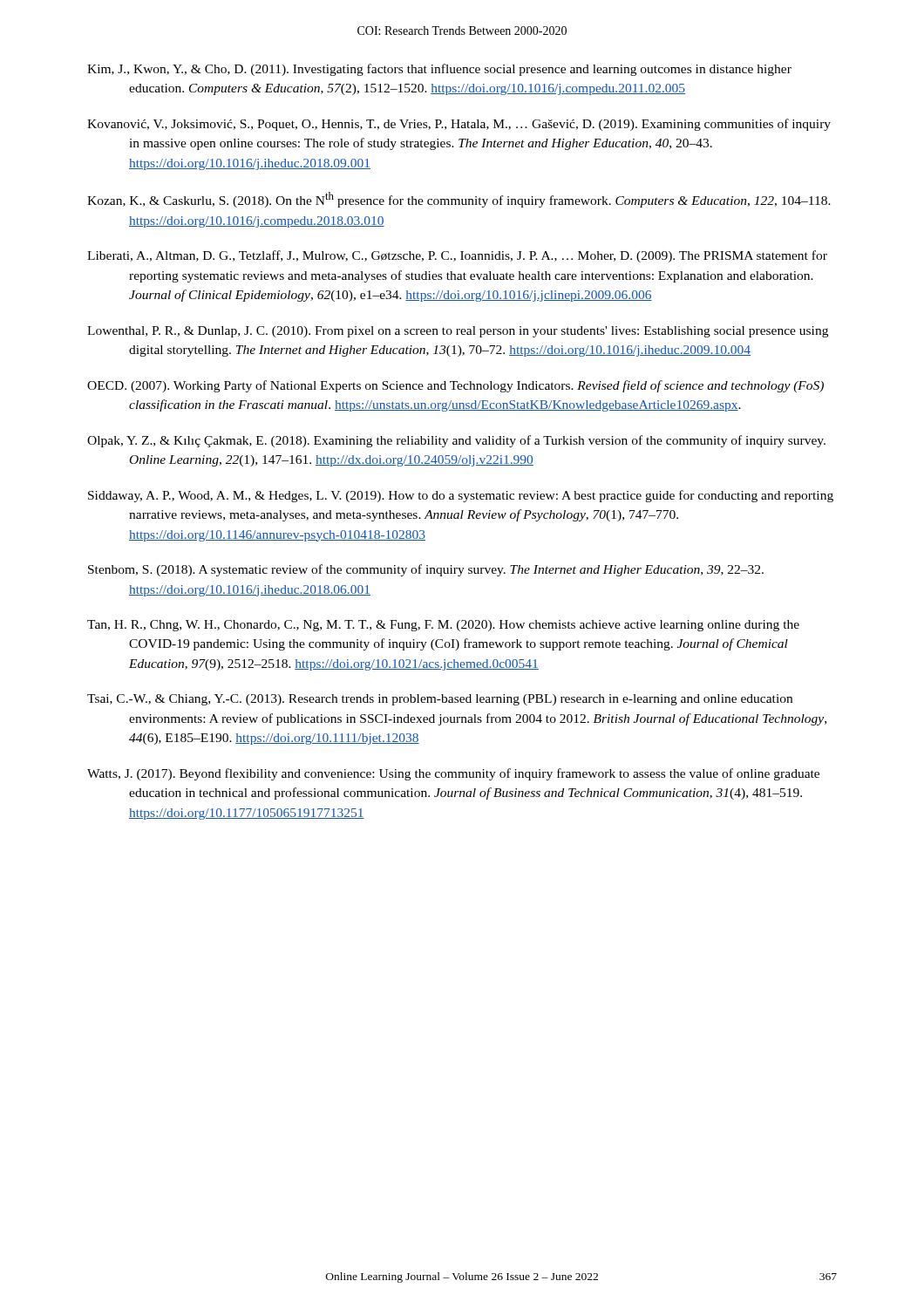This screenshot has height=1308, width=924.
Task: Locate the list item that reads "Liberati, A., Altman,"
Action: (x=462, y=276)
